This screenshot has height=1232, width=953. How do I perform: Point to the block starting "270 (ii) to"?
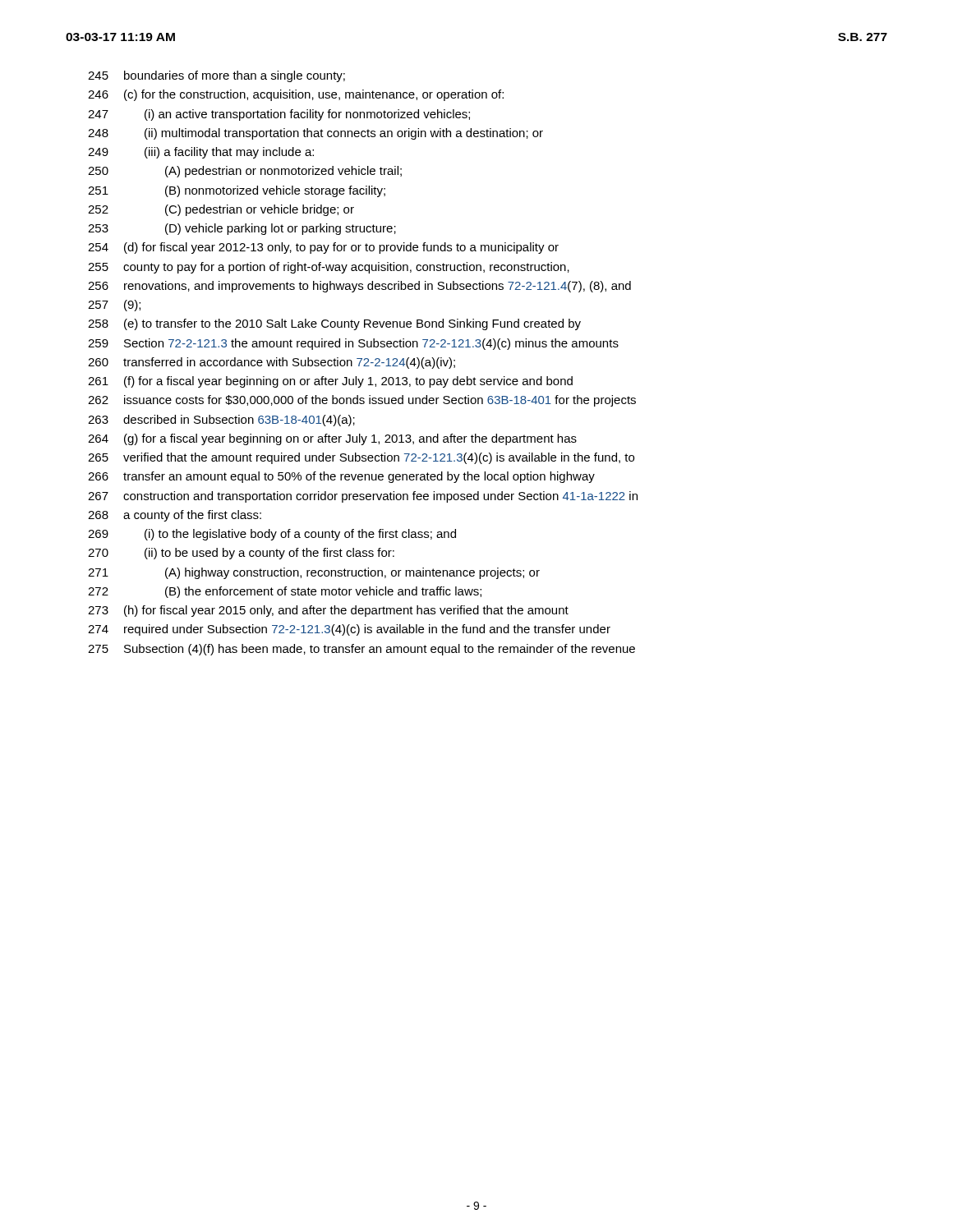pos(241,554)
